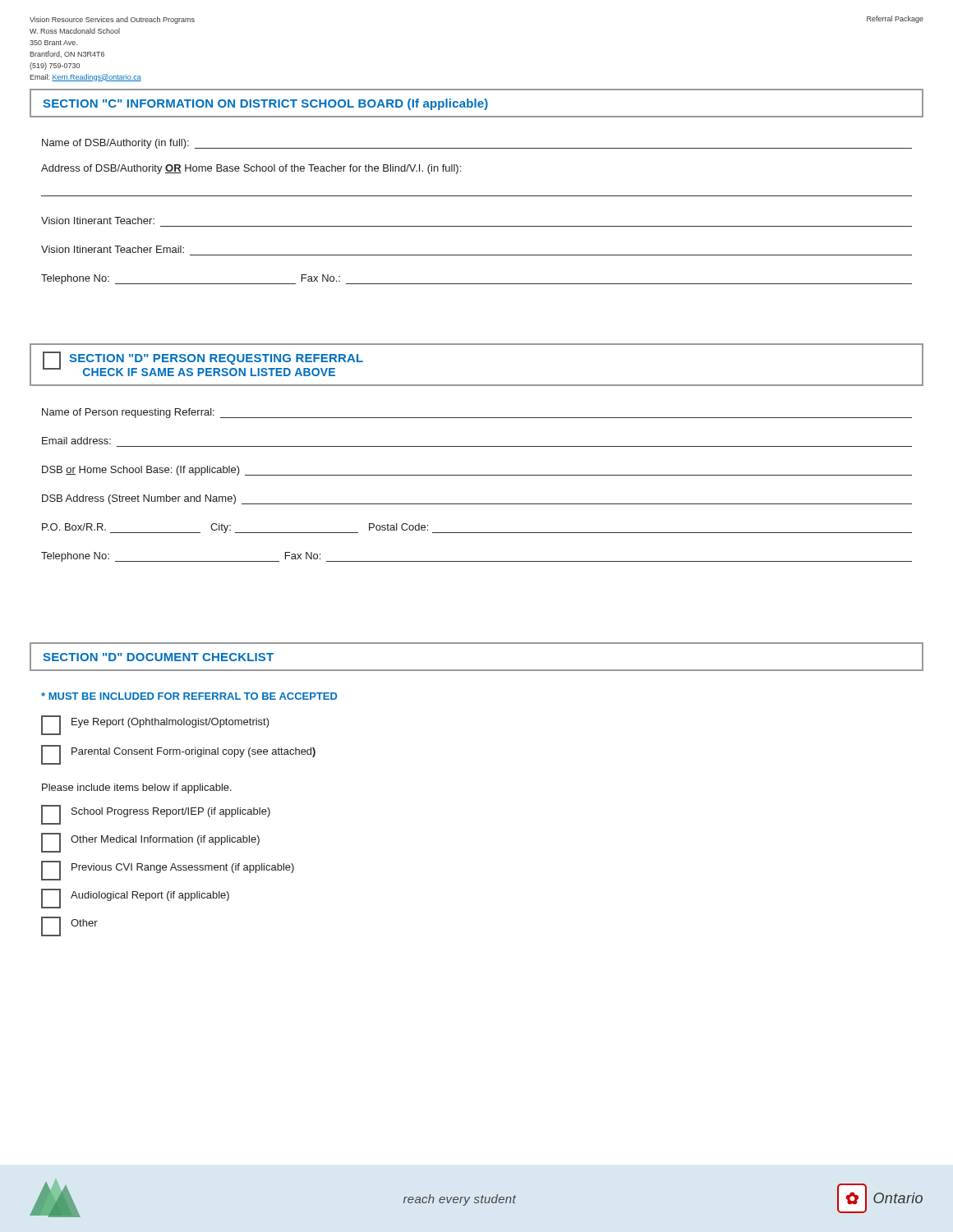Locate the text containing "P.O. Box/R.R. City: Postal Code:"
This screenshot has width=953, height=1232.
click(476, 525)
